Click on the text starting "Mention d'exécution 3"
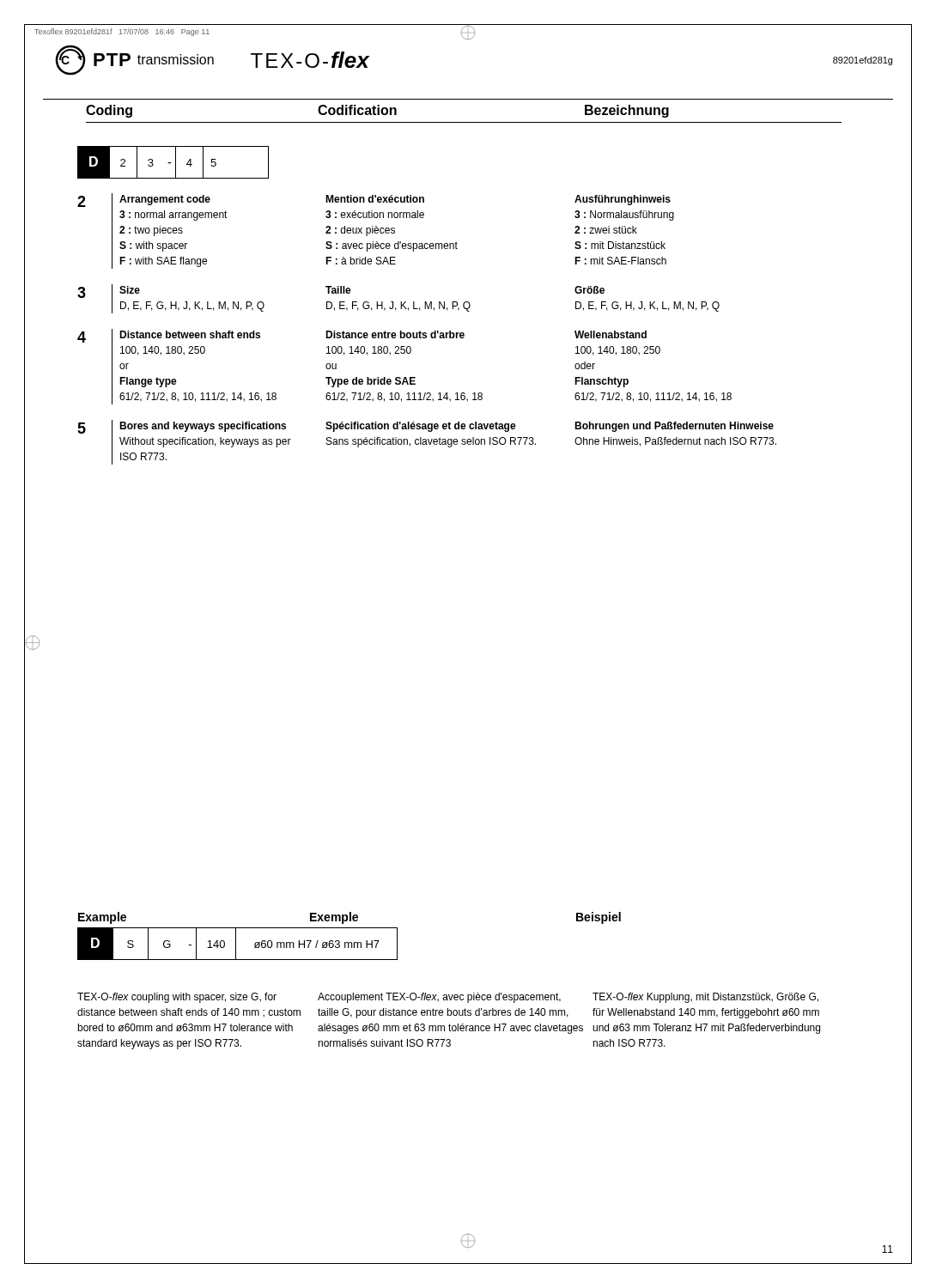This screenshot has width=936, height=1288. (x=375, y=199)
